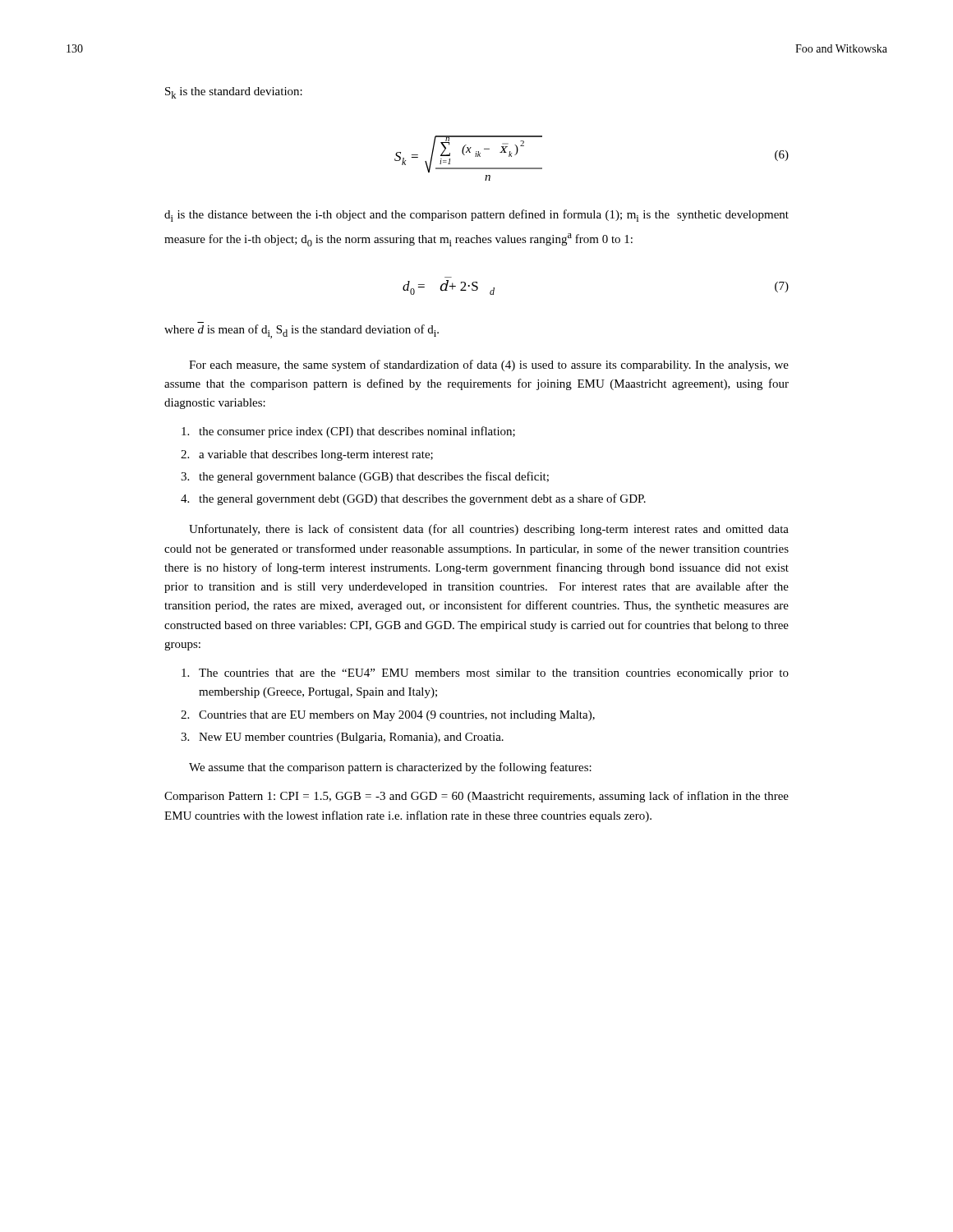
Task: Click on the element starting "3. New EU member countries"
Action: 485,737
